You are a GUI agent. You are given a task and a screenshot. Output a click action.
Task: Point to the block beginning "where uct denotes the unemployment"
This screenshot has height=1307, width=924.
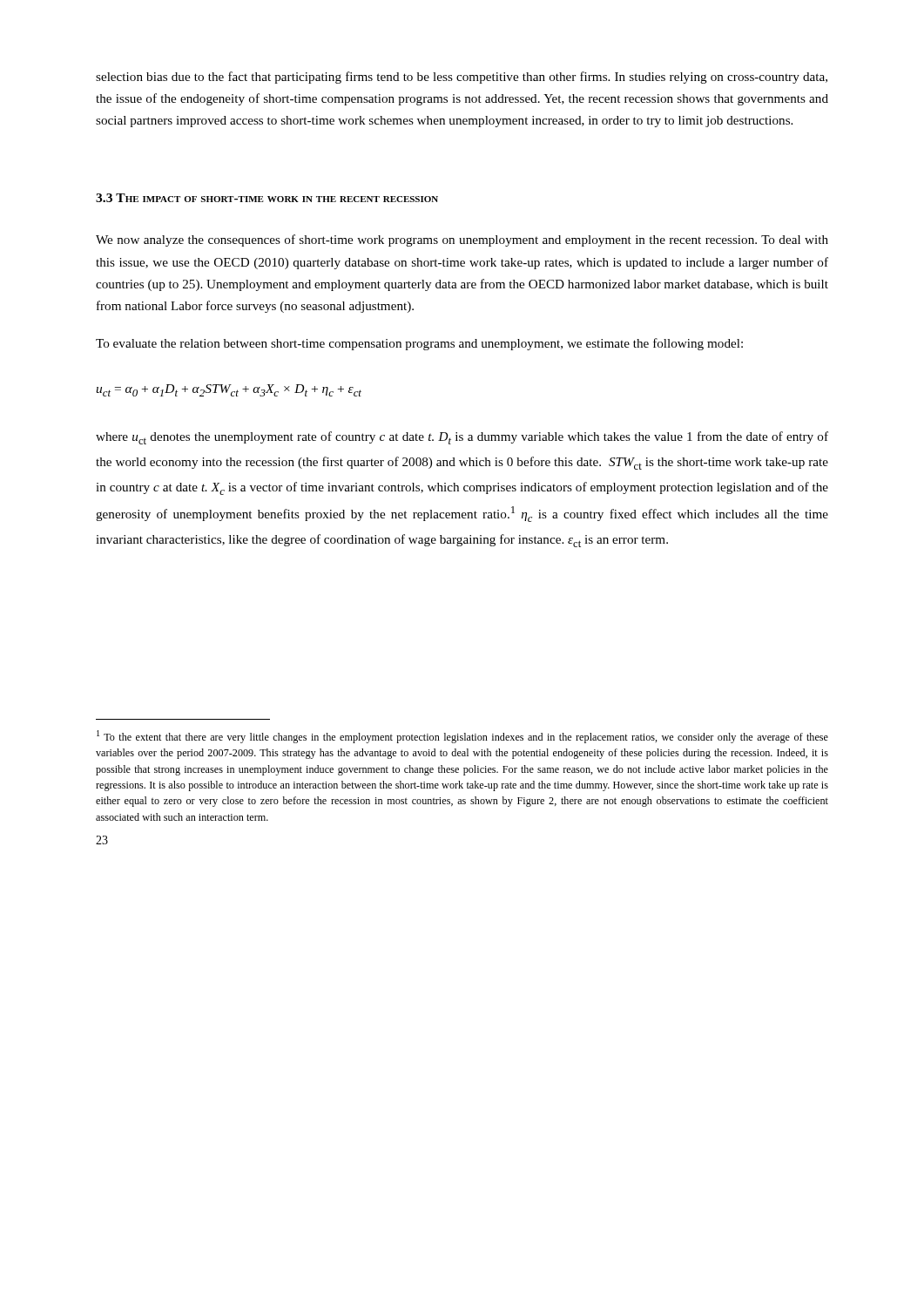click(x=462, y=489)
